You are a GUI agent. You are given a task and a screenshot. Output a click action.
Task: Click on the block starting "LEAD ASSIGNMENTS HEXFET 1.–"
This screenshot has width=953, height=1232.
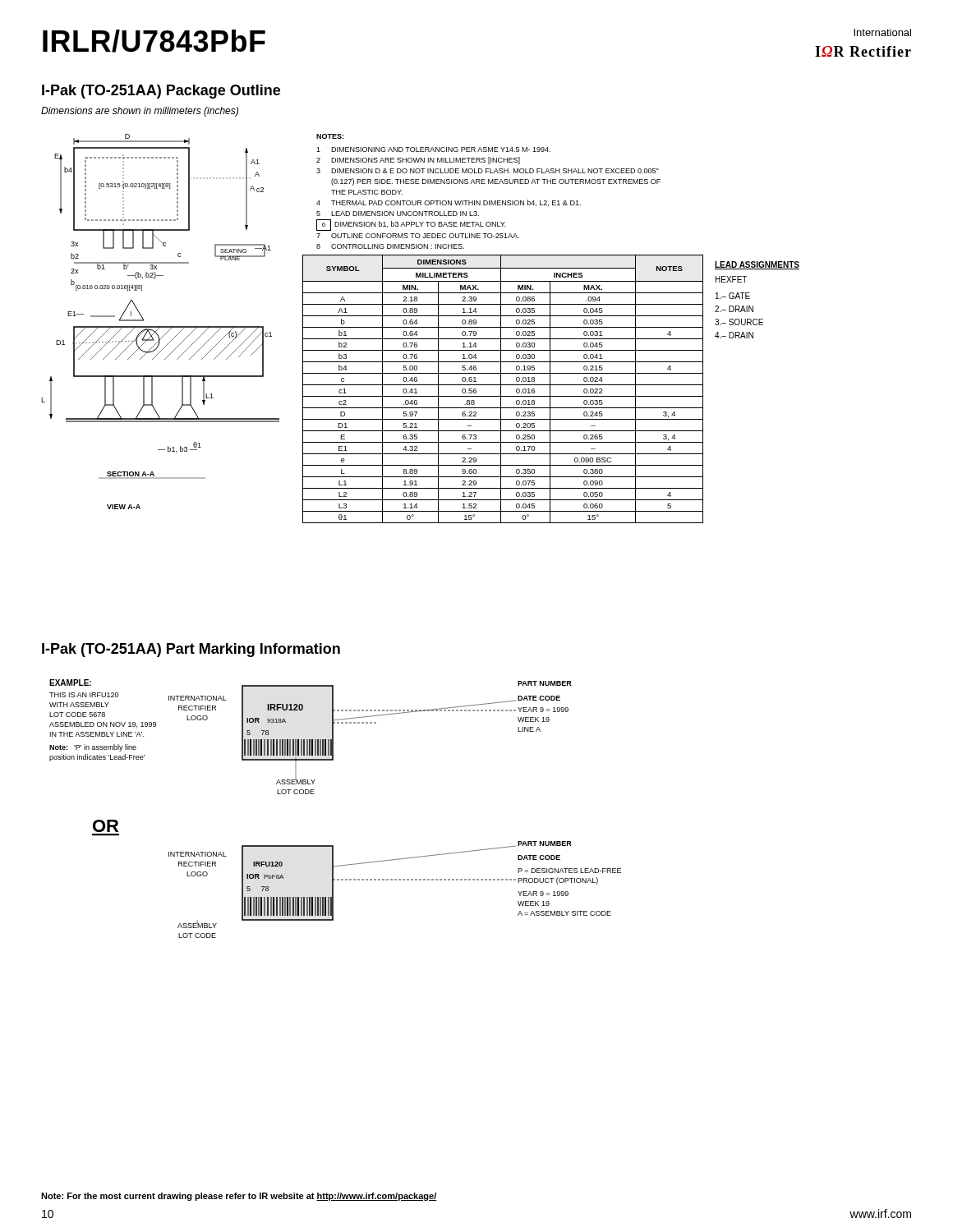pos(757,301)
